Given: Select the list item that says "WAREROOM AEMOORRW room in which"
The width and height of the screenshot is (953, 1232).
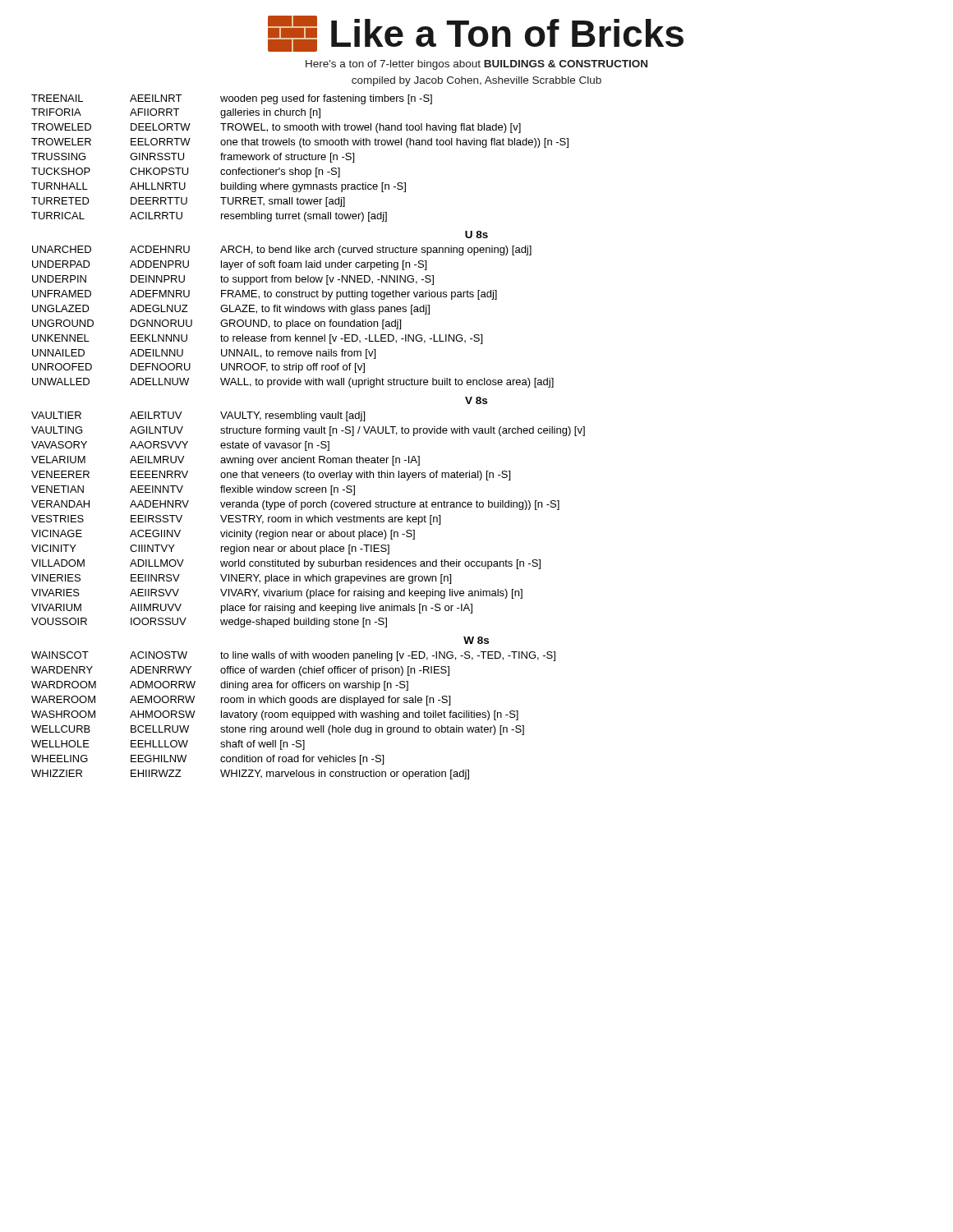Looking at the screenshot, I should point(476,700).
